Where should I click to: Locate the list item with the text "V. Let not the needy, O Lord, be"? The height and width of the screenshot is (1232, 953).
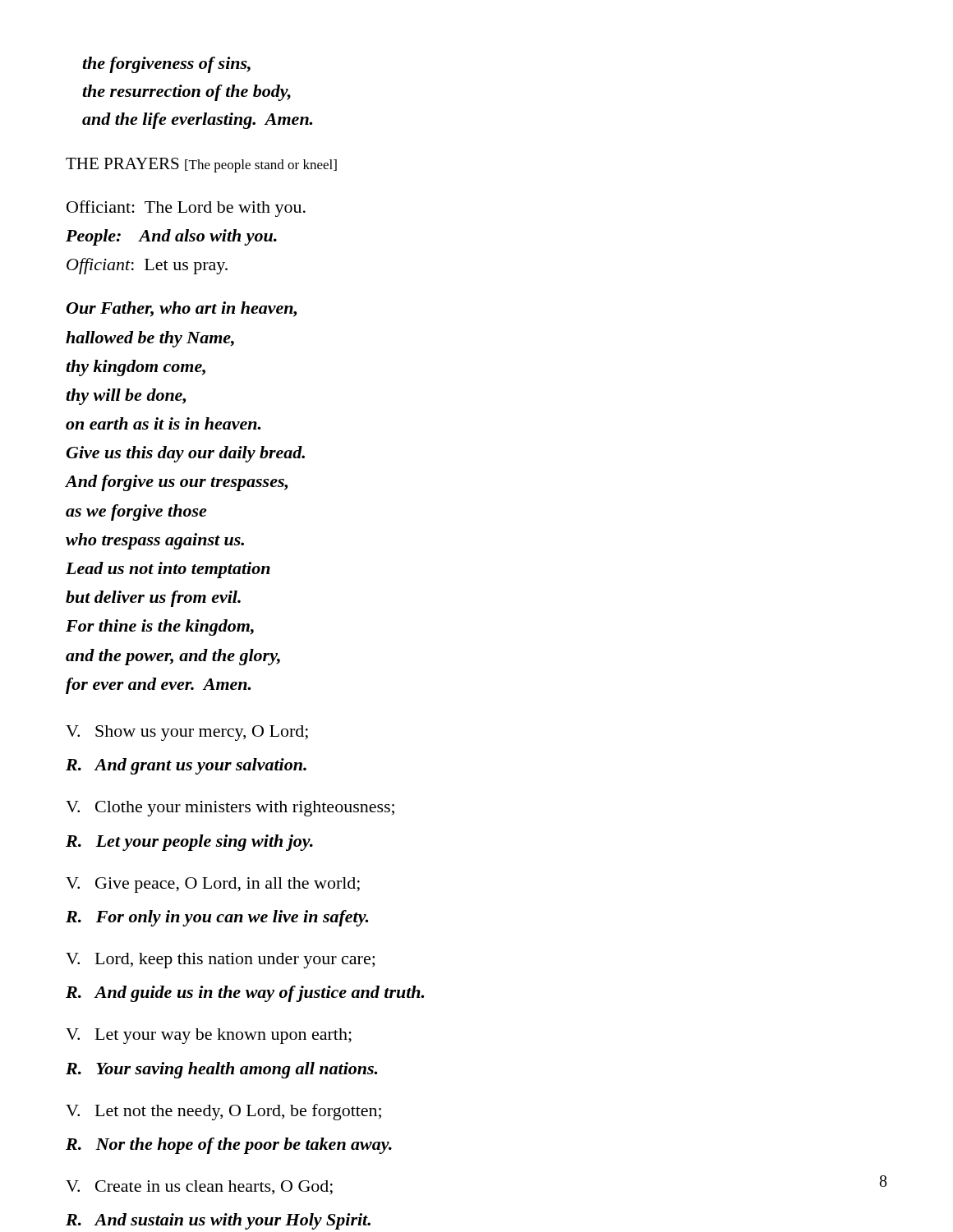[224, 1110]
